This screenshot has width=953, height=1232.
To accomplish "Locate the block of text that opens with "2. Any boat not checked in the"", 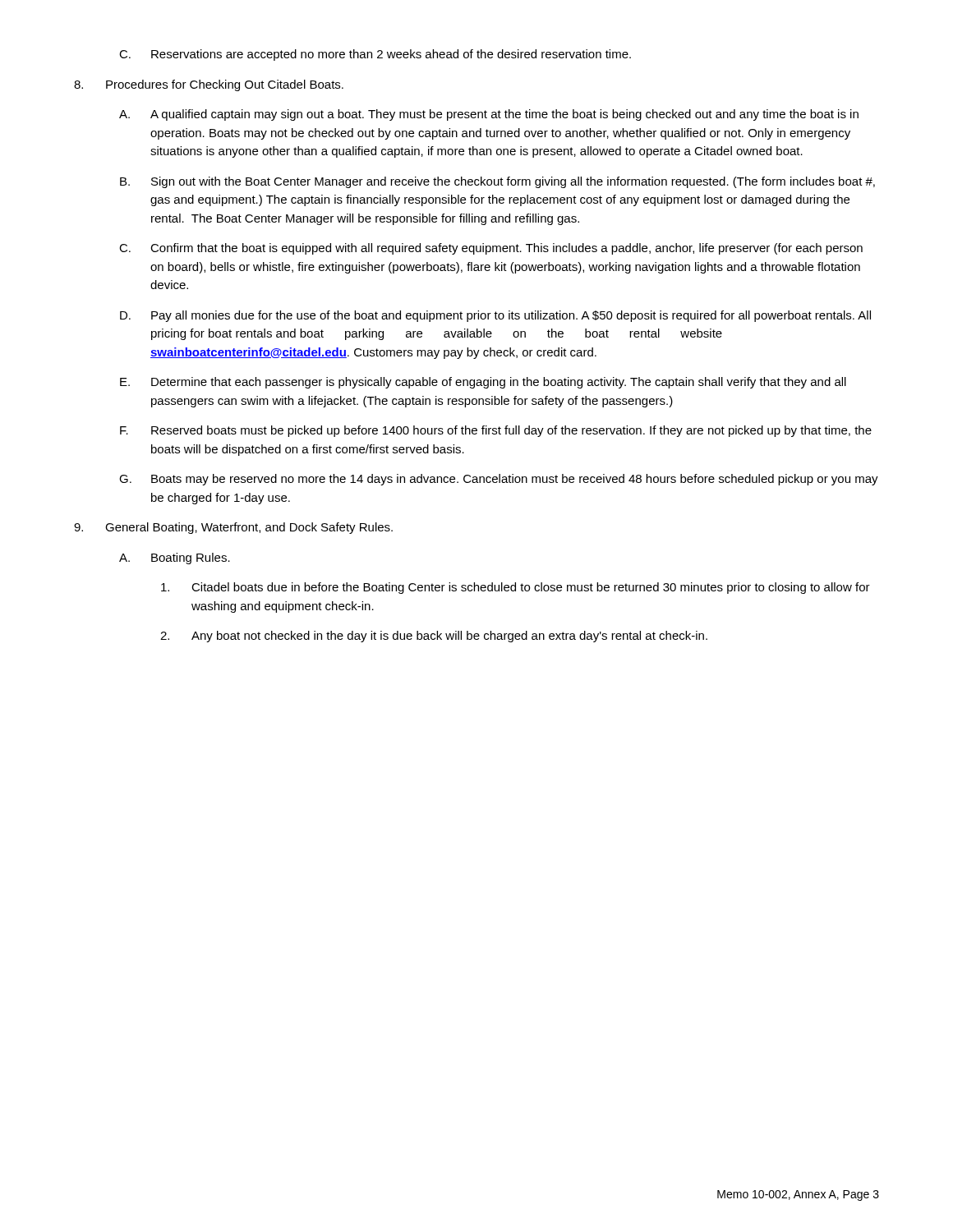I will point(520,636).
